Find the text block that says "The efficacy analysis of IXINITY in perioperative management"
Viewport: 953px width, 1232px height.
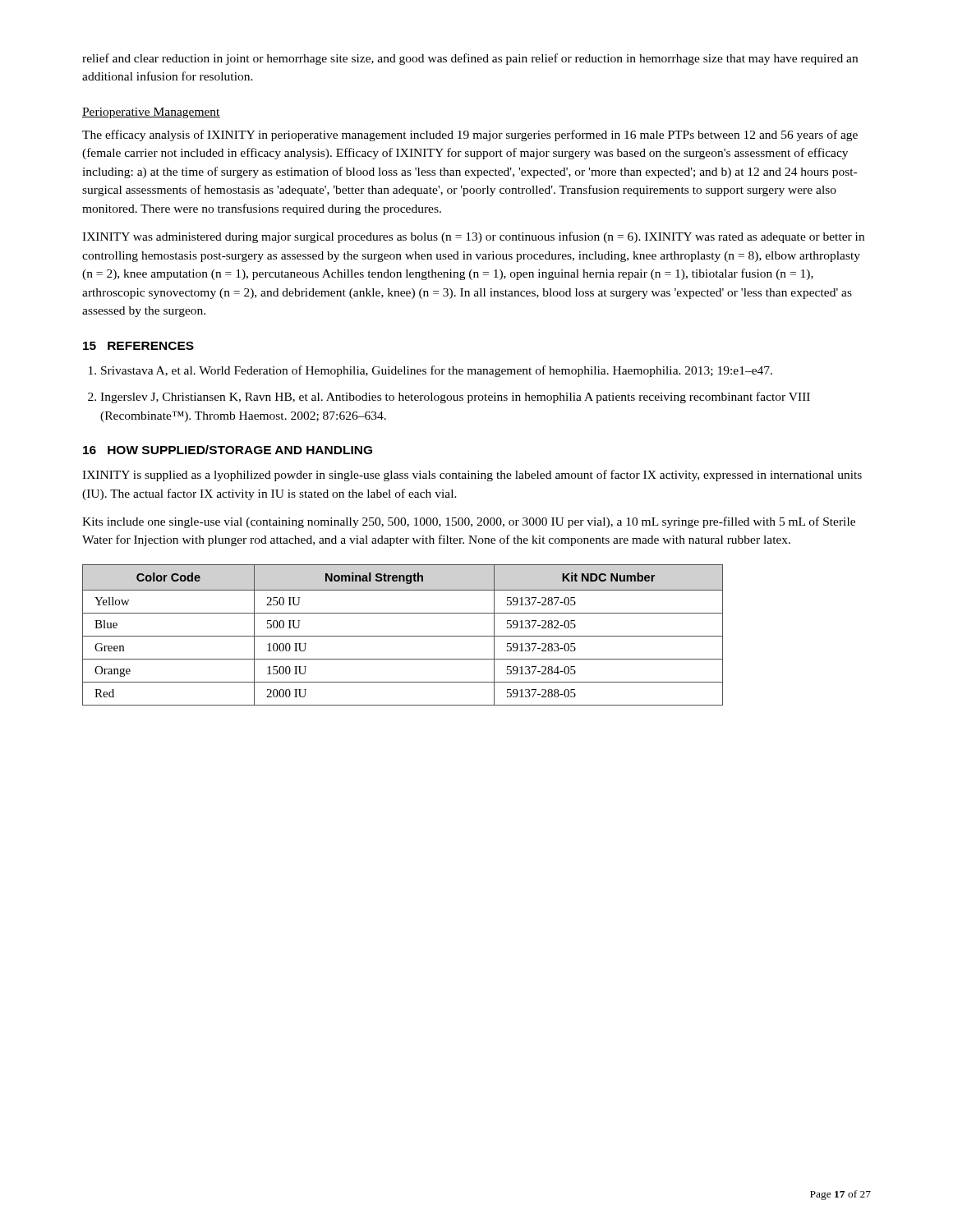[x=476, y=172]
